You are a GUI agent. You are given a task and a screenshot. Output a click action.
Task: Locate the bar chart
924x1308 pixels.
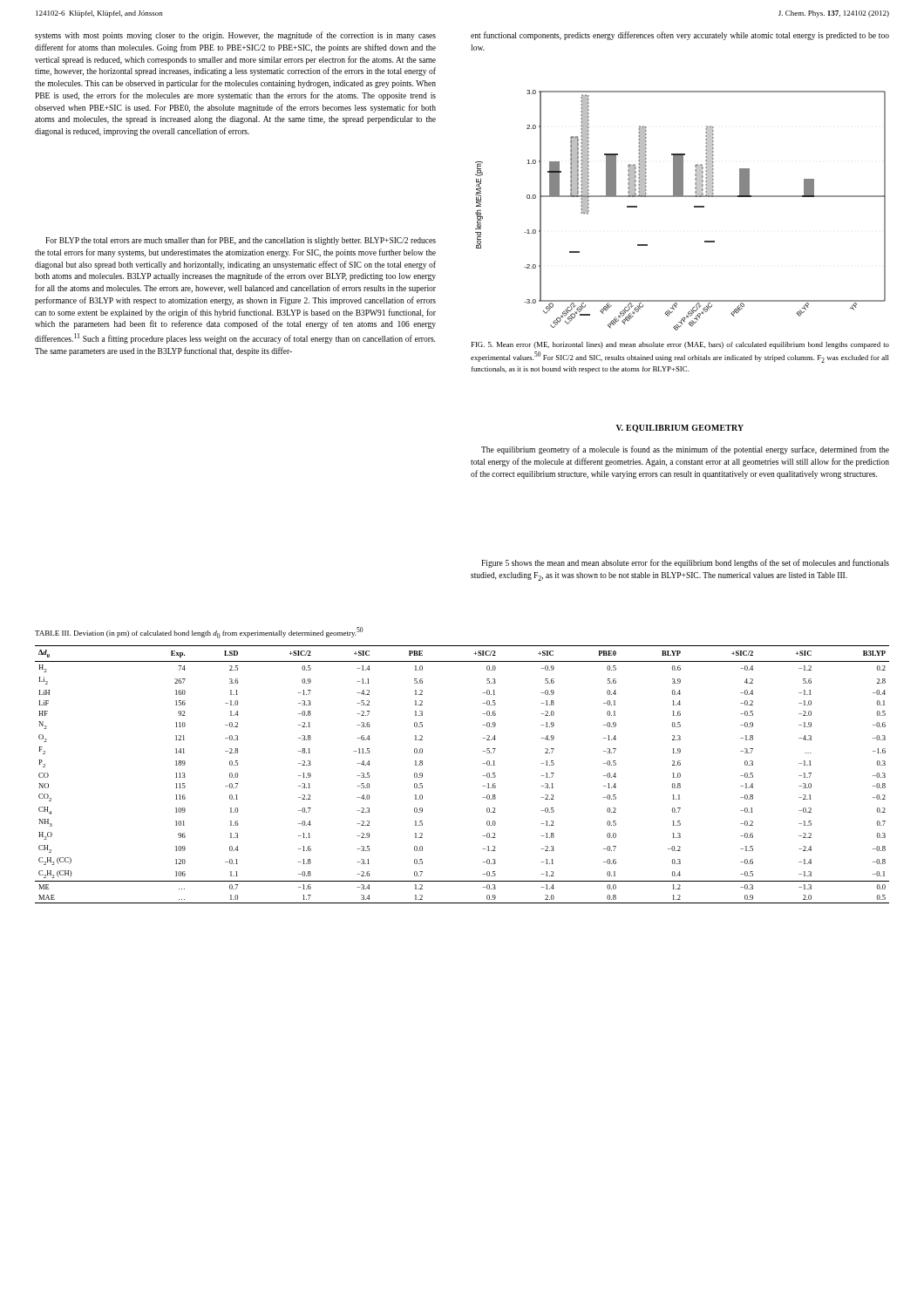(680, 206)
